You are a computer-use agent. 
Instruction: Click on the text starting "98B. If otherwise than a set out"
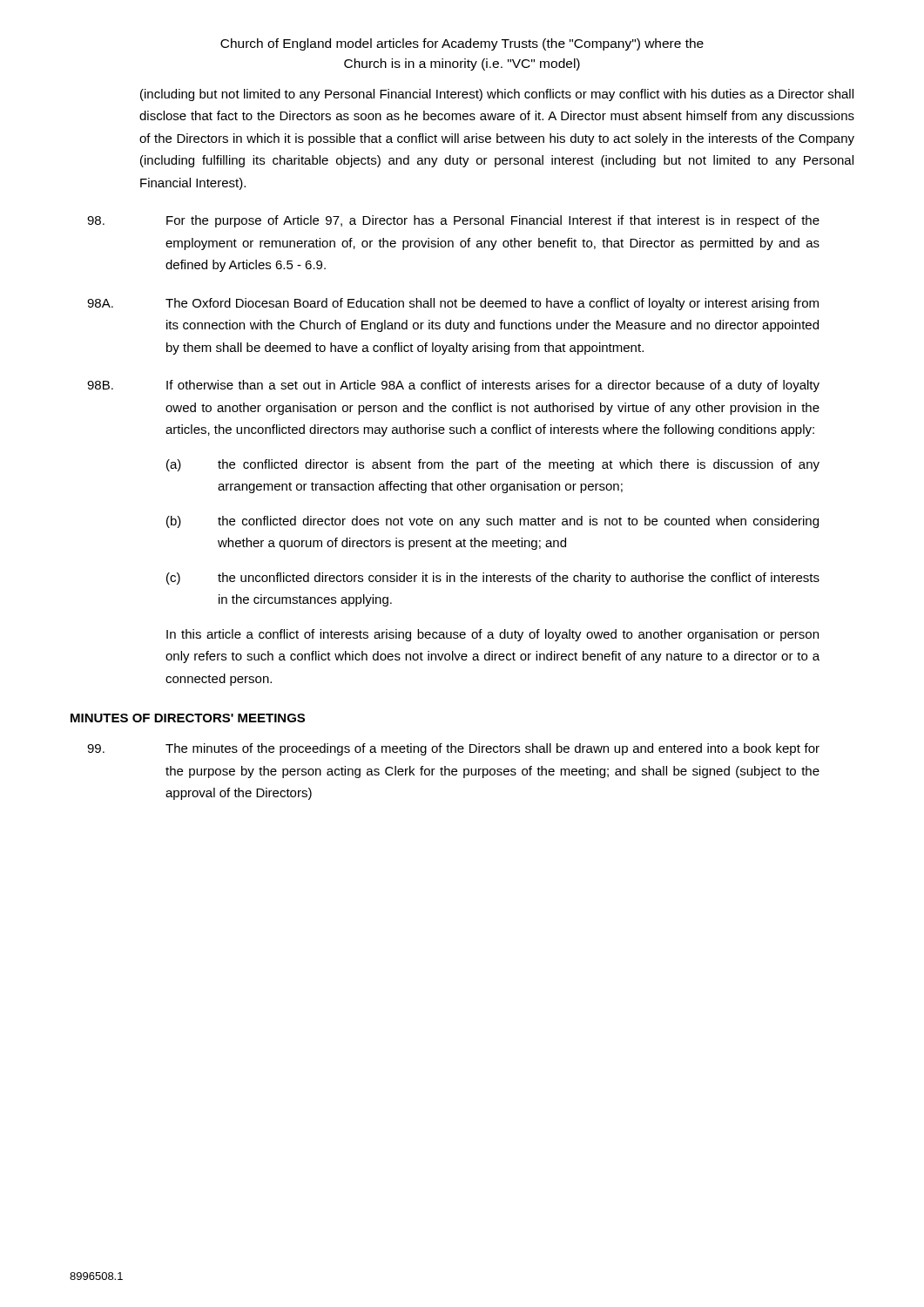(462, 531)
